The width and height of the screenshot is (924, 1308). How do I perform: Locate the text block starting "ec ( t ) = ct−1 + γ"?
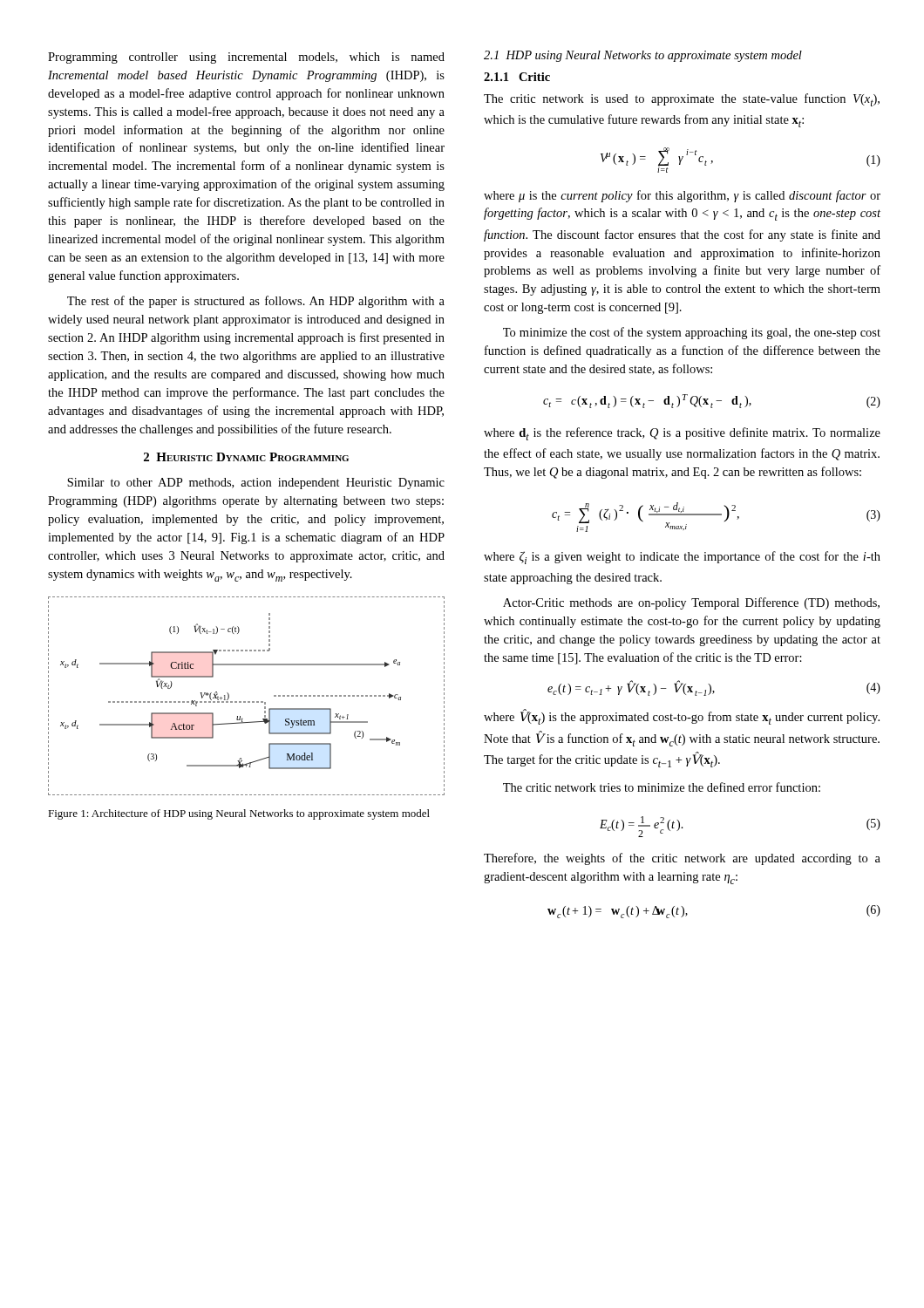coord(682,688)
